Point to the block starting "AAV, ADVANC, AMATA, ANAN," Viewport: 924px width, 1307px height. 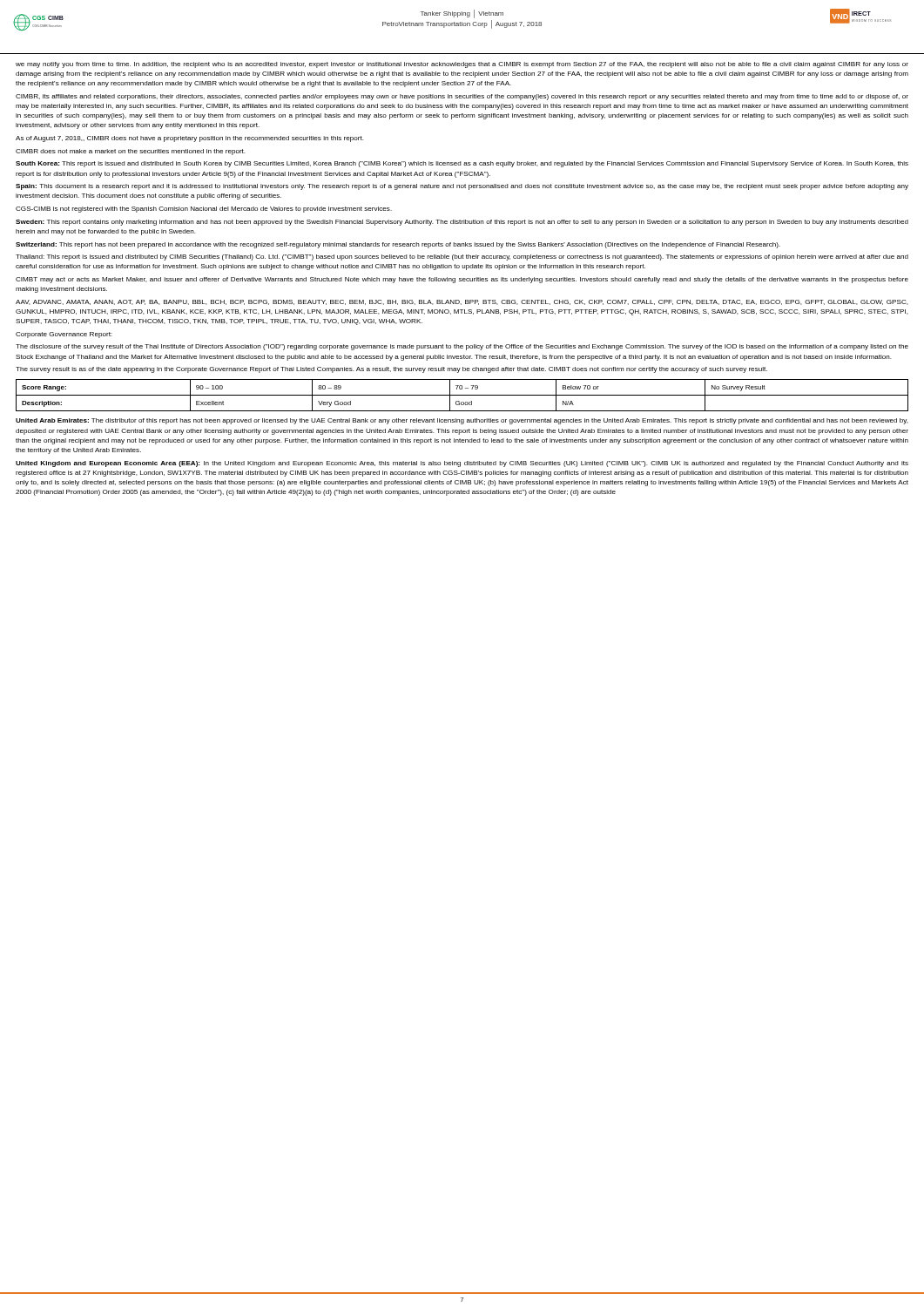pos(462,312)
